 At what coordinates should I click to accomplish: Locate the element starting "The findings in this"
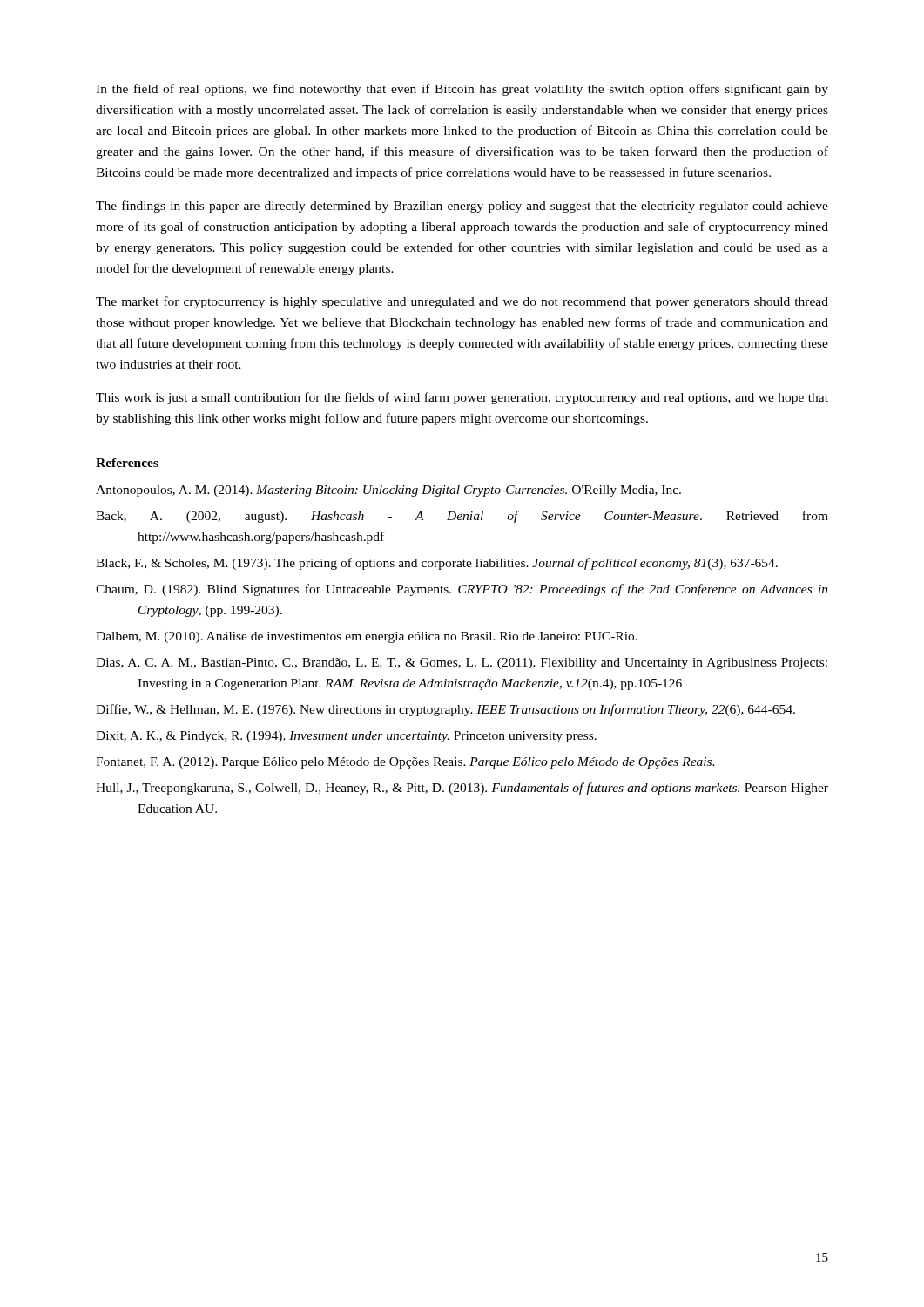click(x=462, y=237)
